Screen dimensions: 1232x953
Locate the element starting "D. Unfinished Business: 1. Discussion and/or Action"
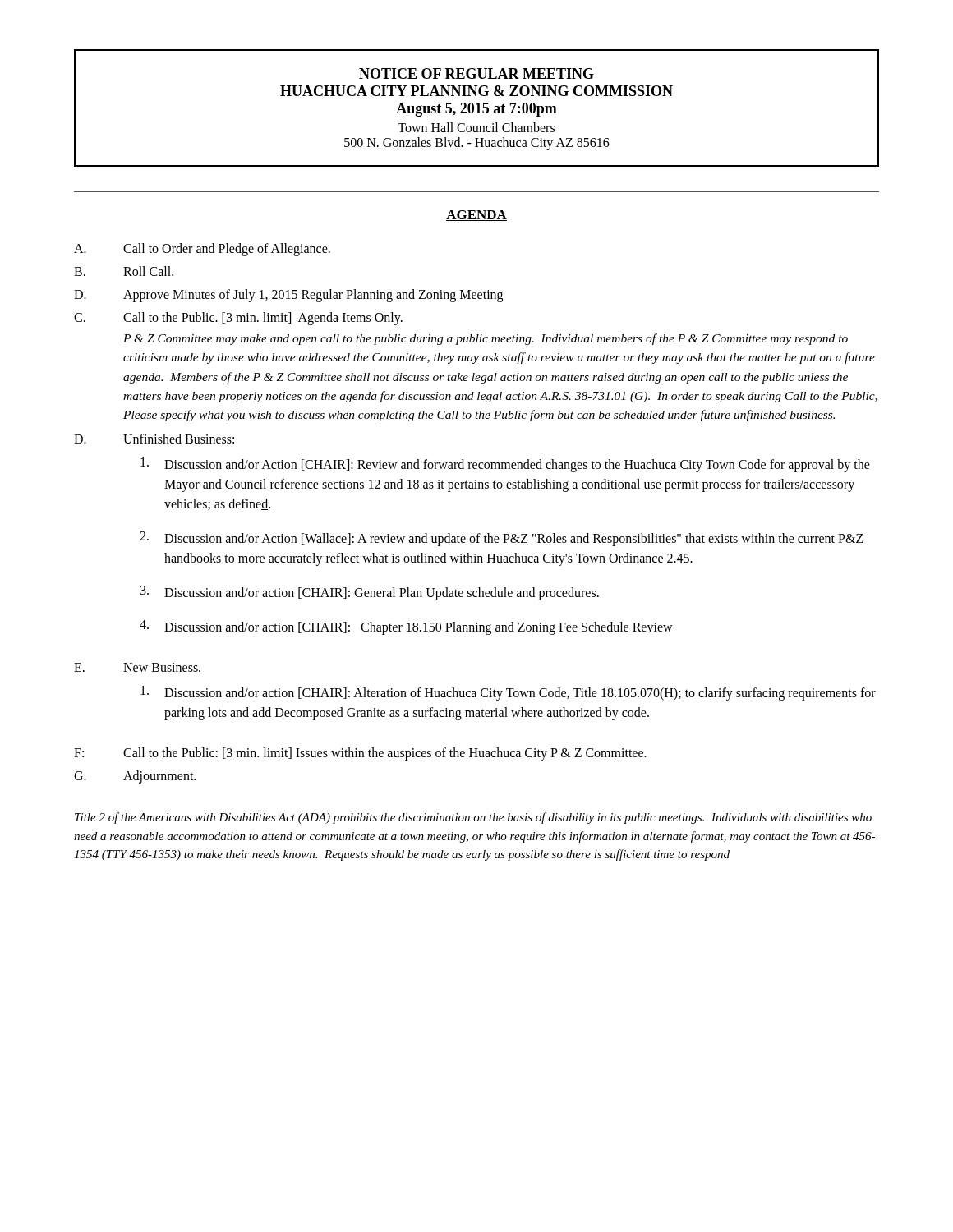point(476,542)
